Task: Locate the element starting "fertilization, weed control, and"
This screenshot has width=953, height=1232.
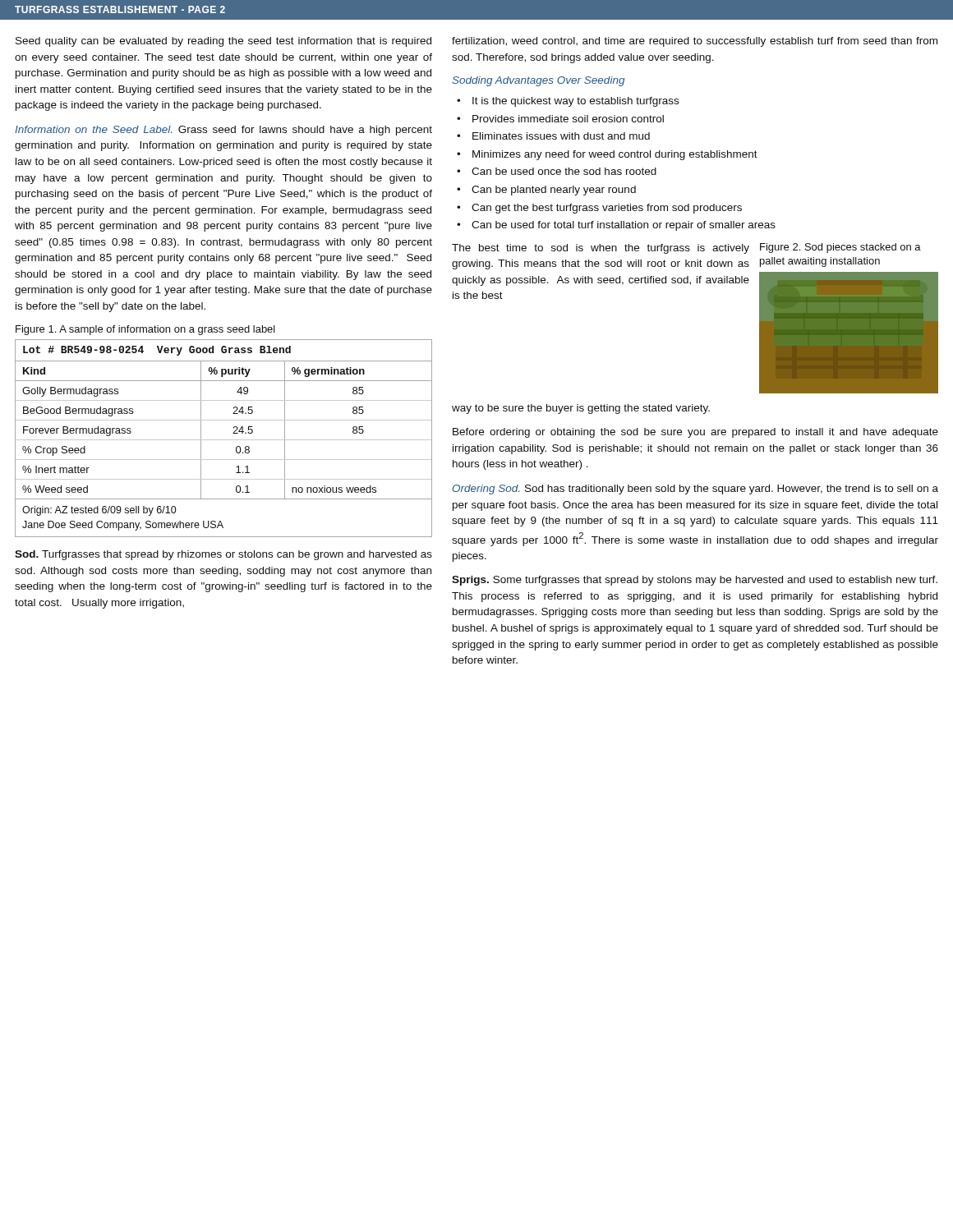Action: [695, 49]
